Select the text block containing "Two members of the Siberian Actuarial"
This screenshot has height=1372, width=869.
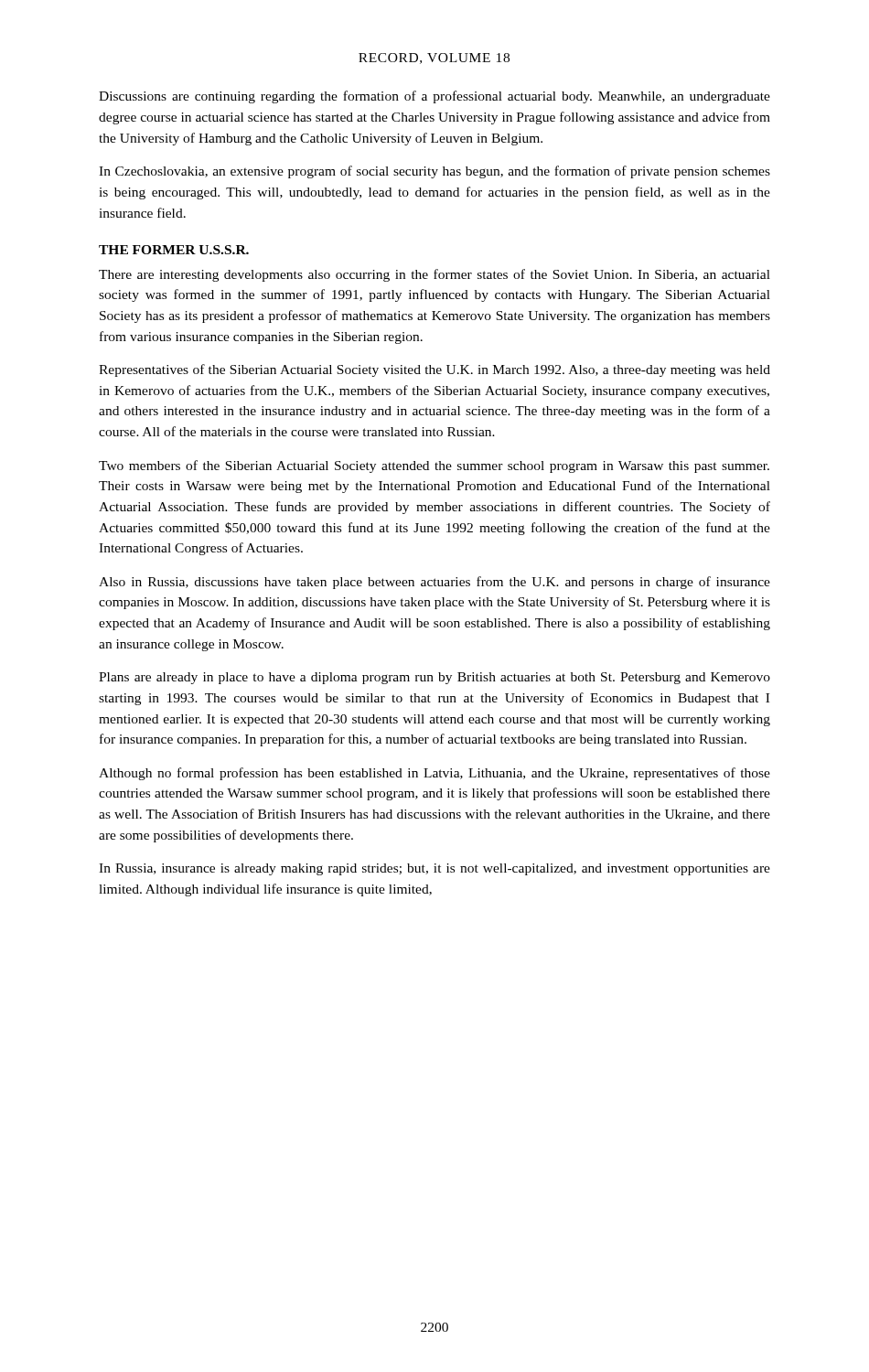pyautogui.click(x=434, y=506)
